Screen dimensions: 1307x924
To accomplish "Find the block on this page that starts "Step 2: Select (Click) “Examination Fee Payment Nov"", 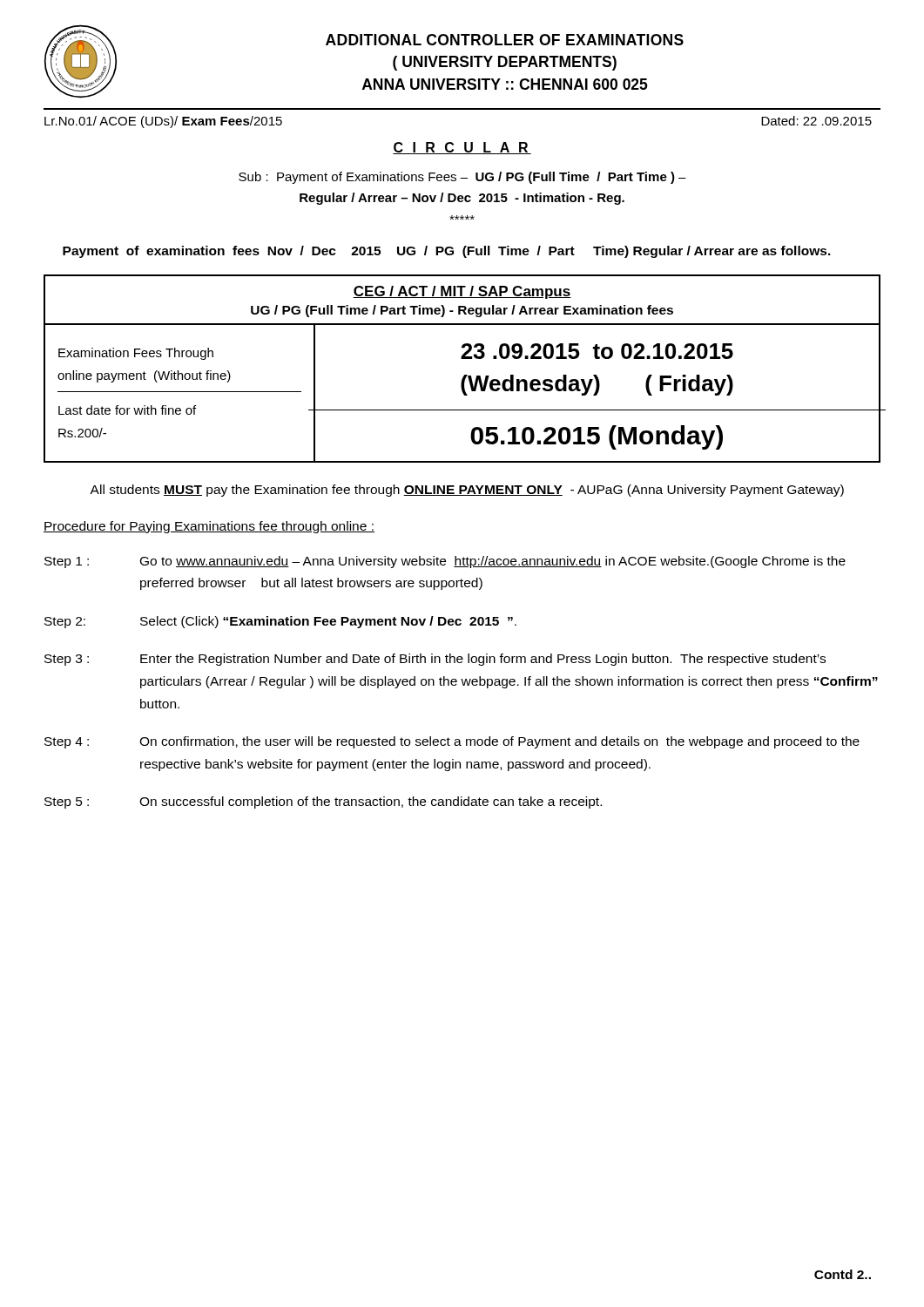I will pyautogui.click(x=462, y=621).
